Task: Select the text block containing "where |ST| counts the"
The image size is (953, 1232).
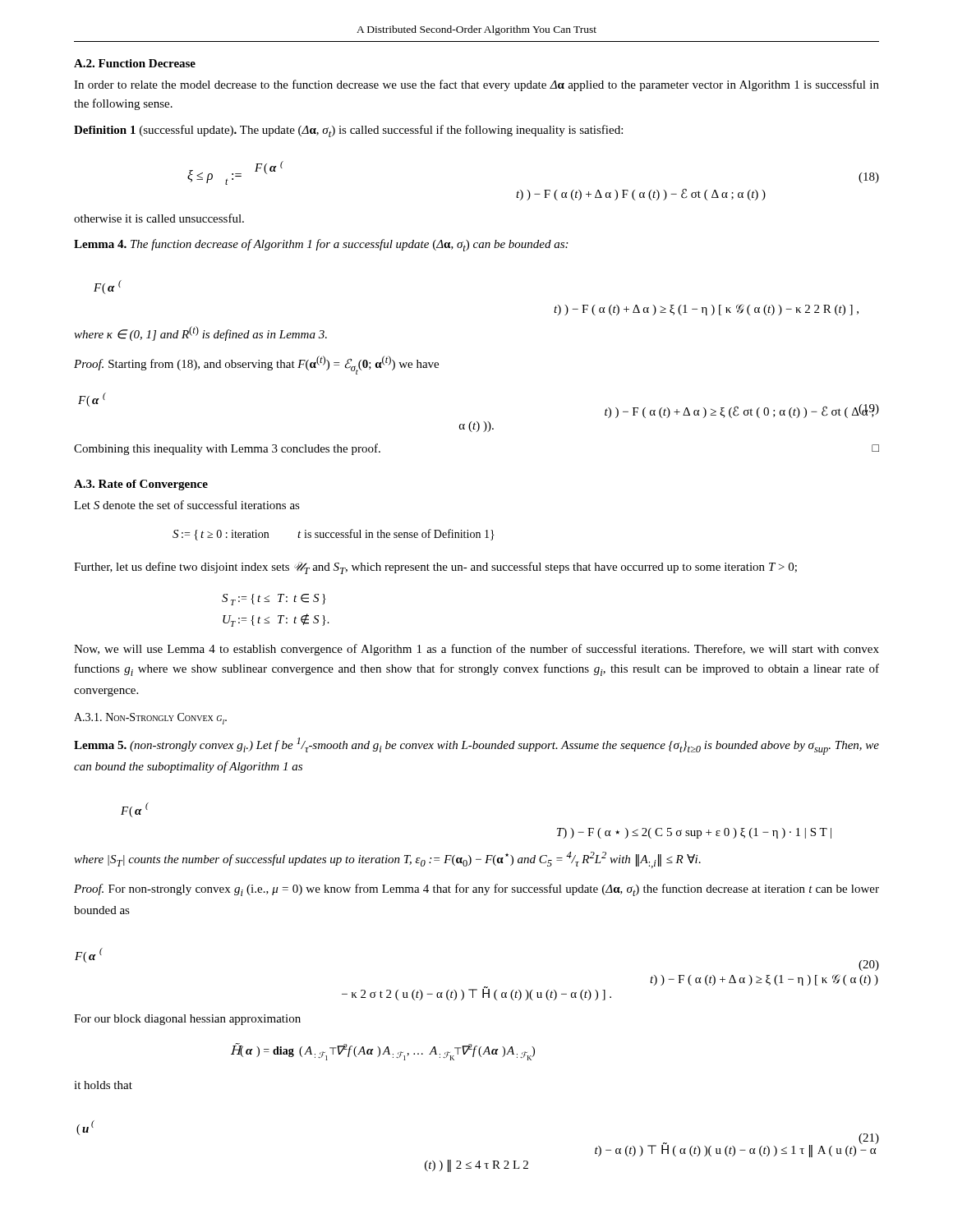Action: coord(388,859)
